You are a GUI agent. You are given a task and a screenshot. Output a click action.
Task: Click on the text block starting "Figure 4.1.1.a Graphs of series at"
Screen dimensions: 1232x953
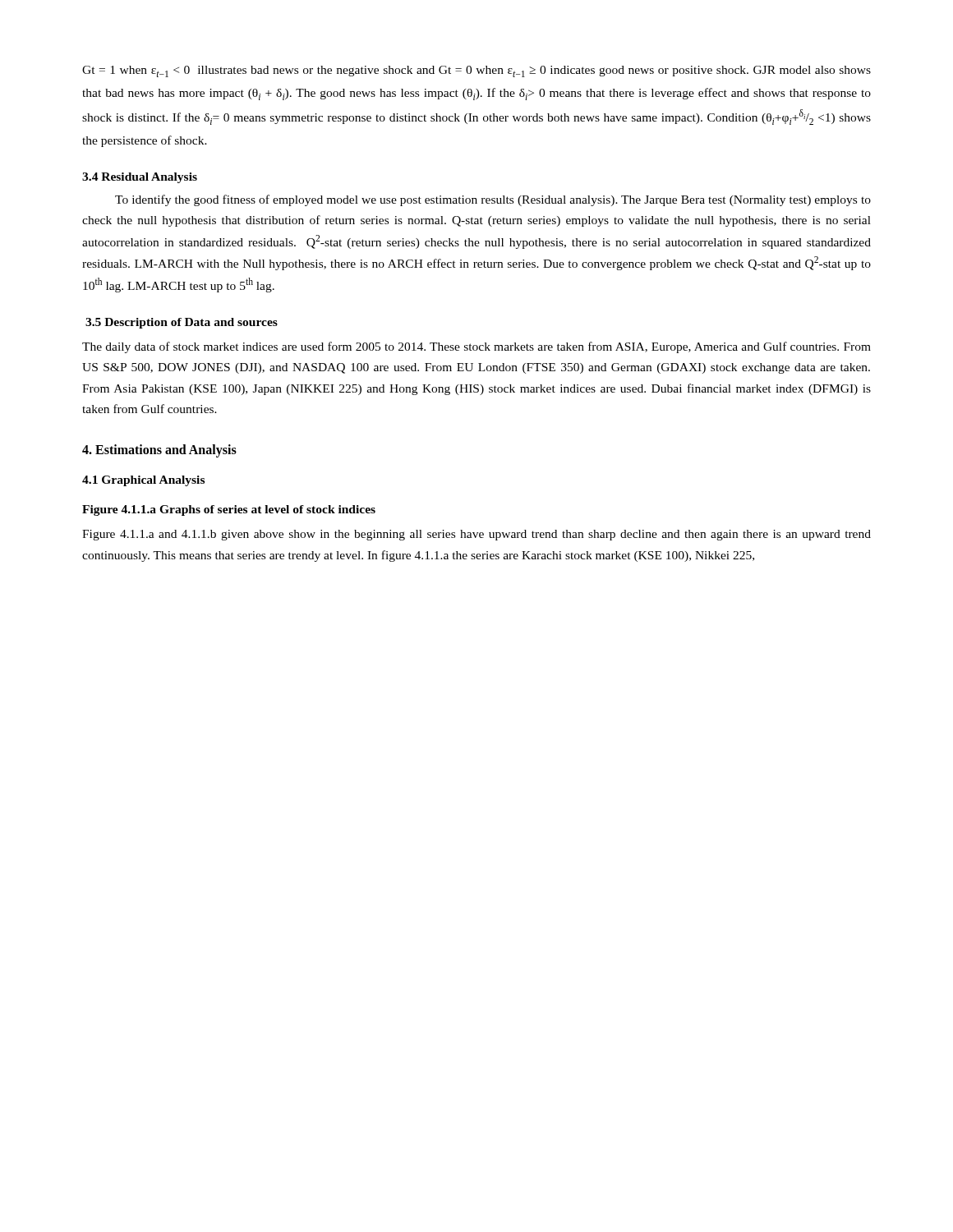(x=229, y=509)
